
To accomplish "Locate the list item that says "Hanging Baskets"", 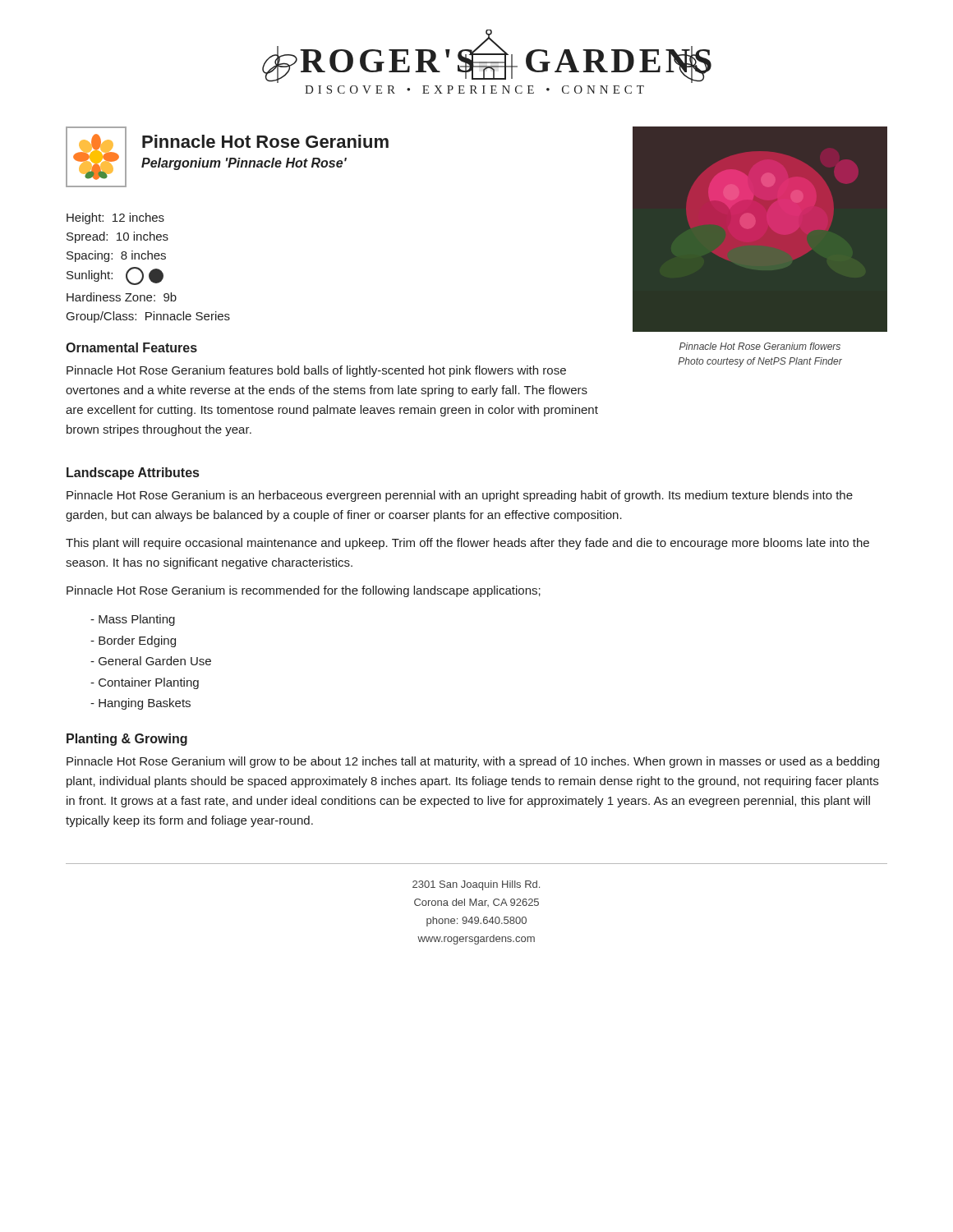I will tap(141, 703).
